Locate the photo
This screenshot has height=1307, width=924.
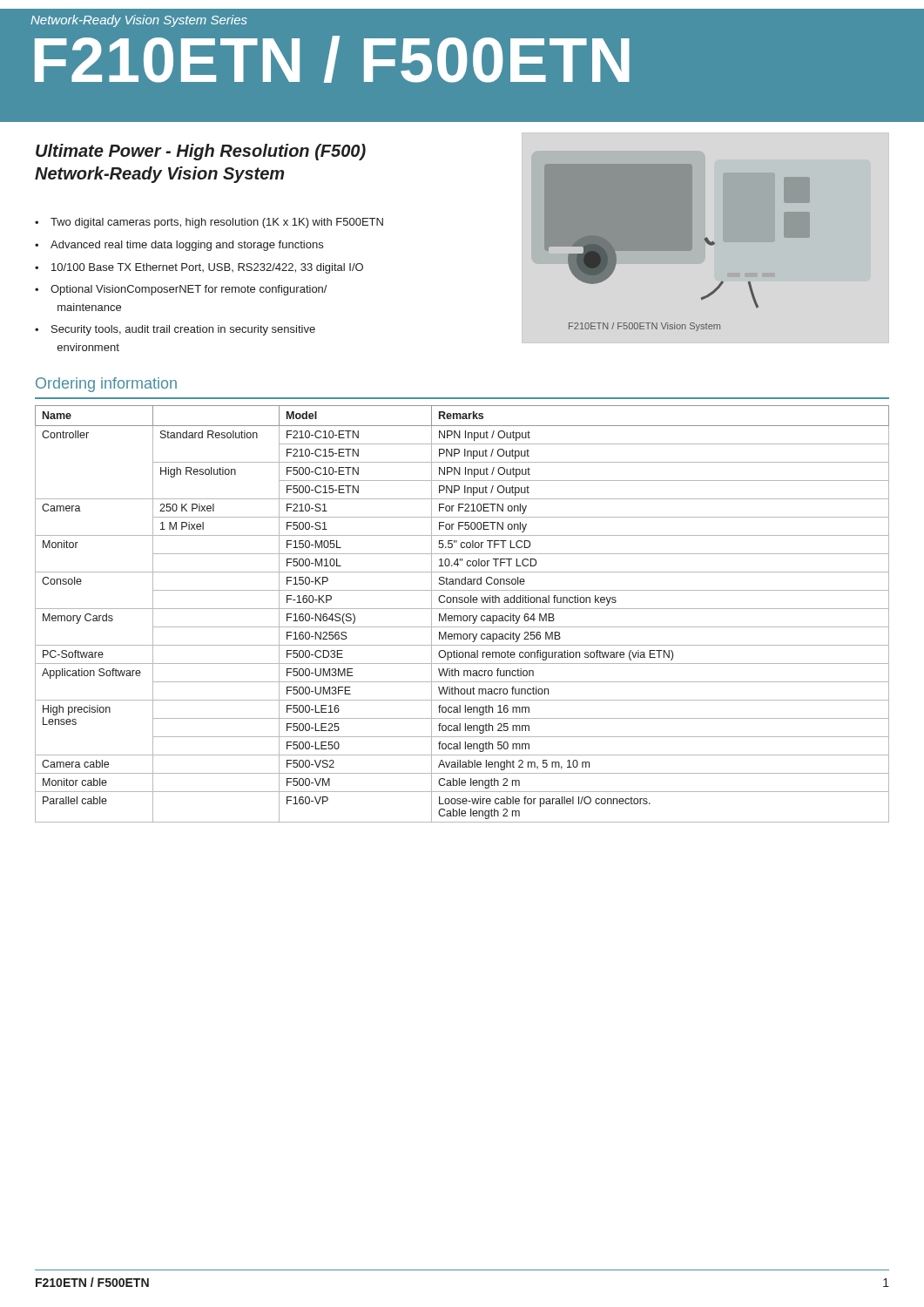coord(705,238)
